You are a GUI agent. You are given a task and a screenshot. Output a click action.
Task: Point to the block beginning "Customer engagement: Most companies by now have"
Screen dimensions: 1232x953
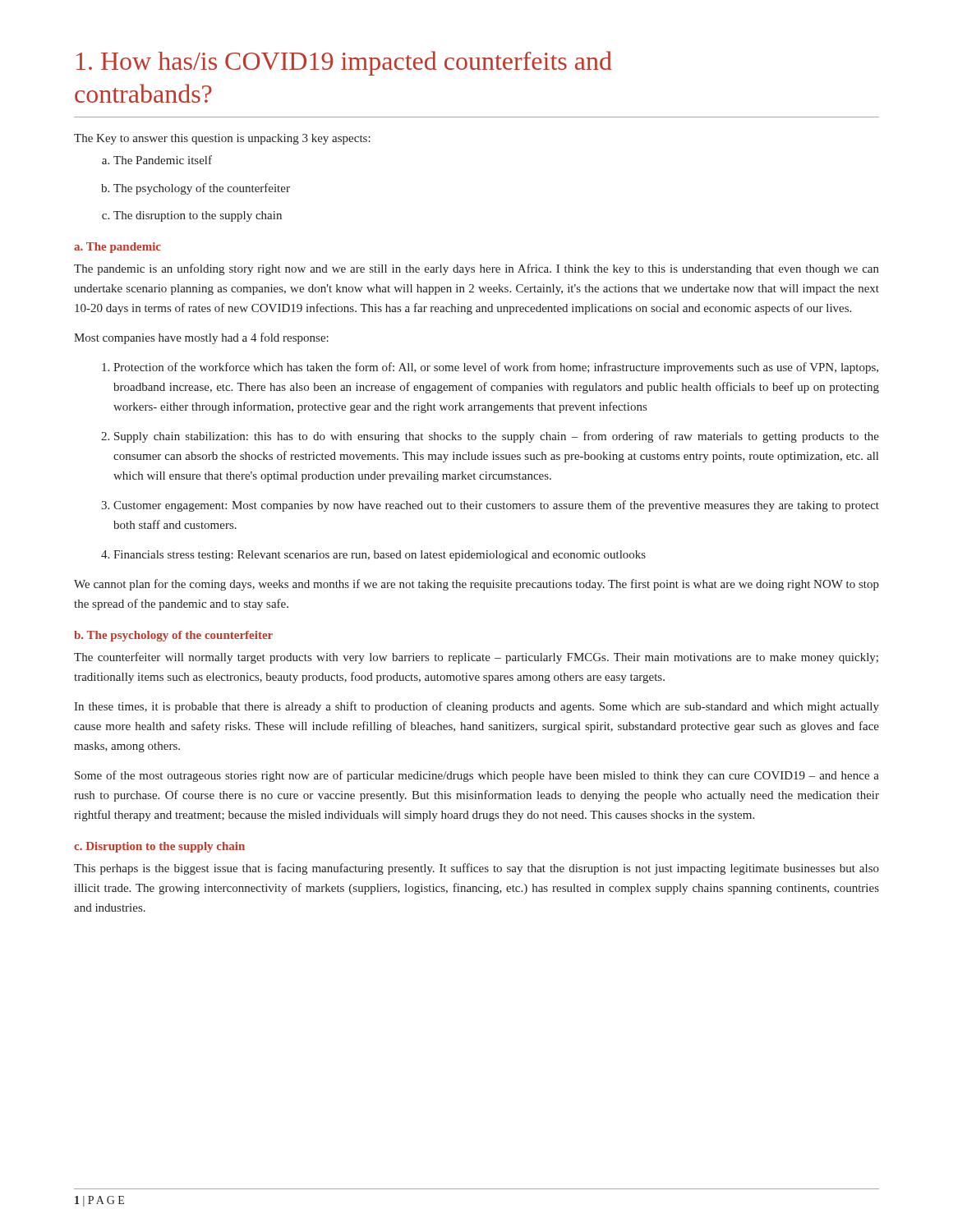[x=496, y=515]
